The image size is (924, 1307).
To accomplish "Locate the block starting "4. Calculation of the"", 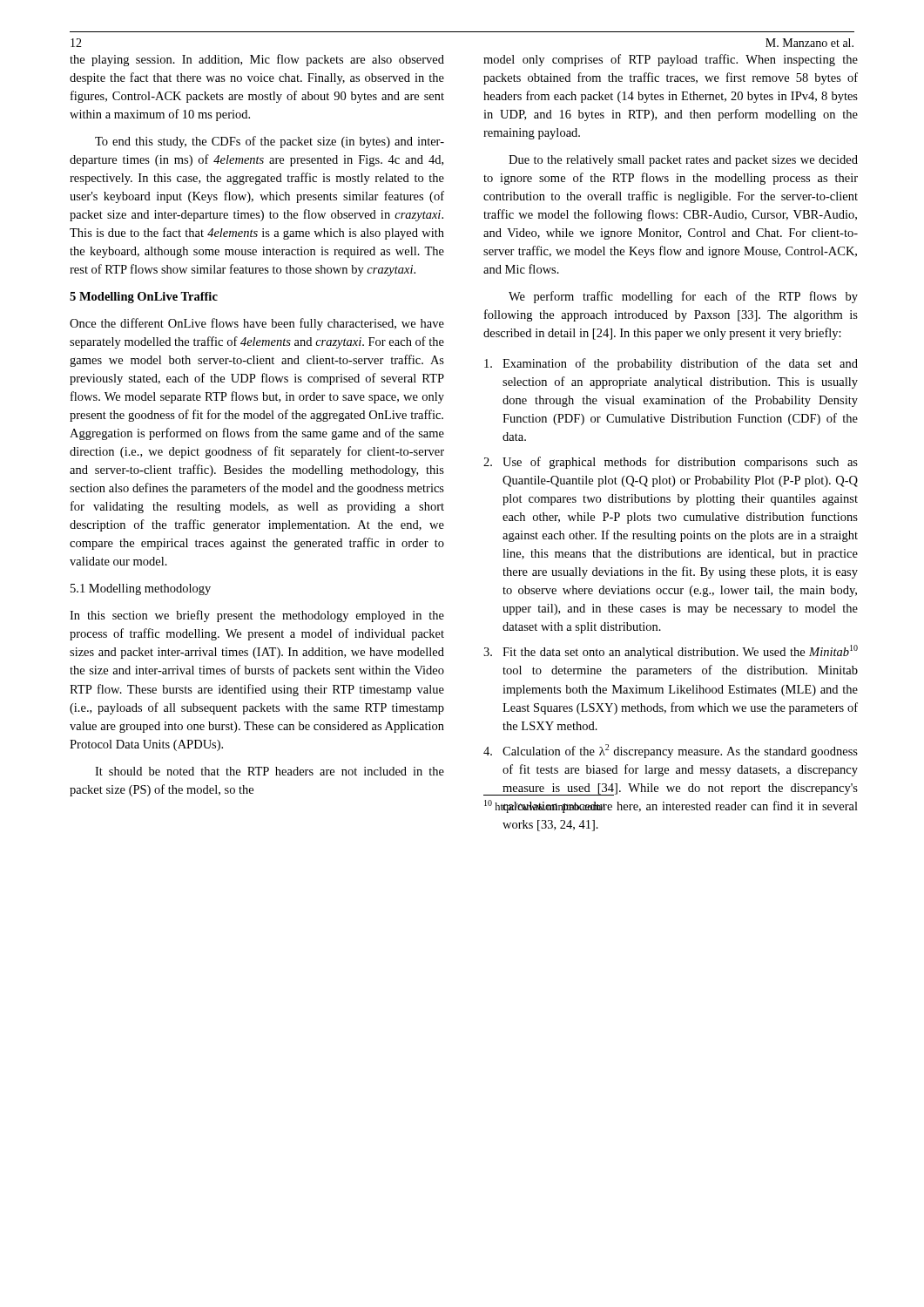I will 671,788.
